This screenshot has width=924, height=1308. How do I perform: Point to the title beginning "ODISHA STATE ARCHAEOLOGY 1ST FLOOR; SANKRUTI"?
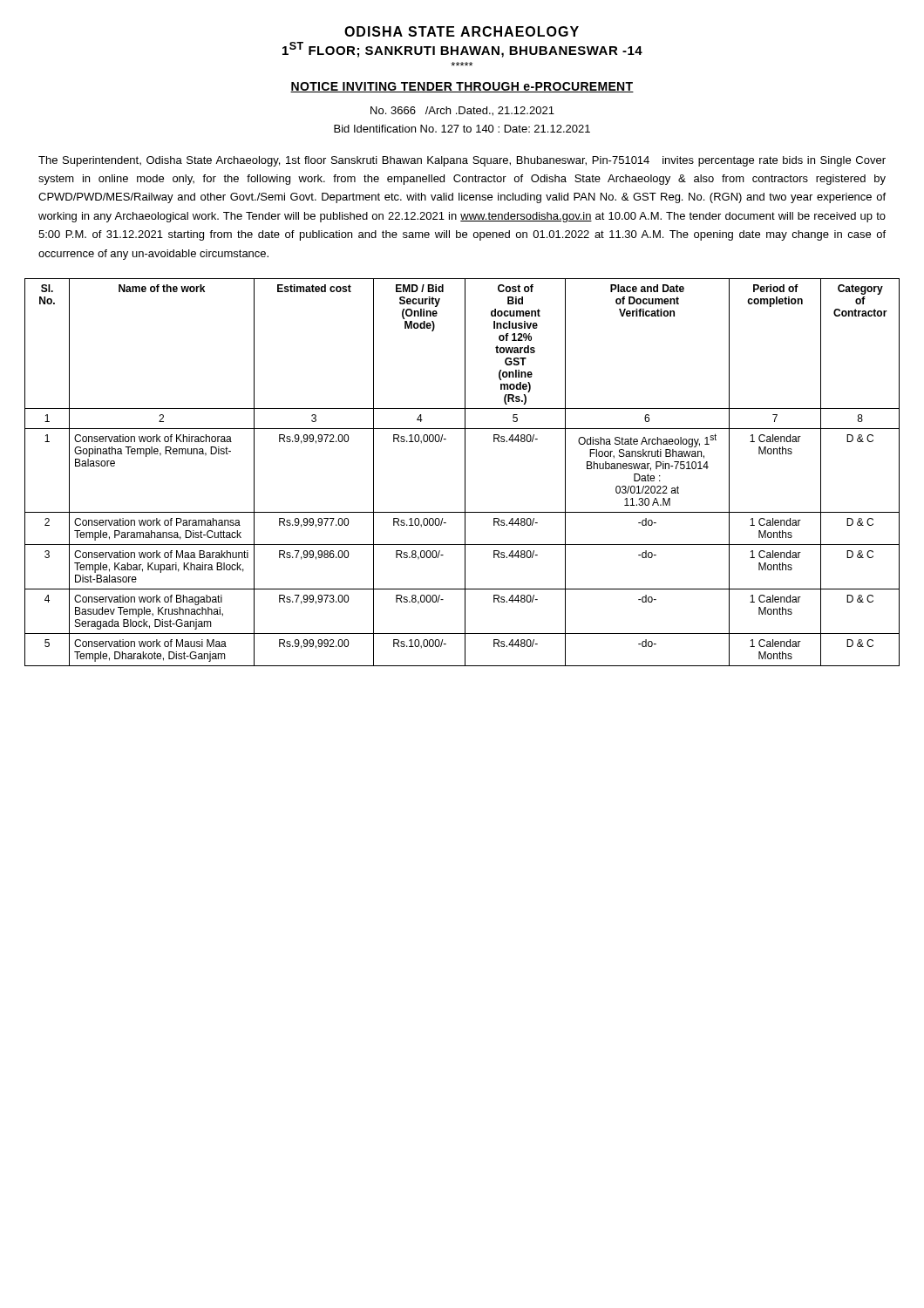coord(462,48)
